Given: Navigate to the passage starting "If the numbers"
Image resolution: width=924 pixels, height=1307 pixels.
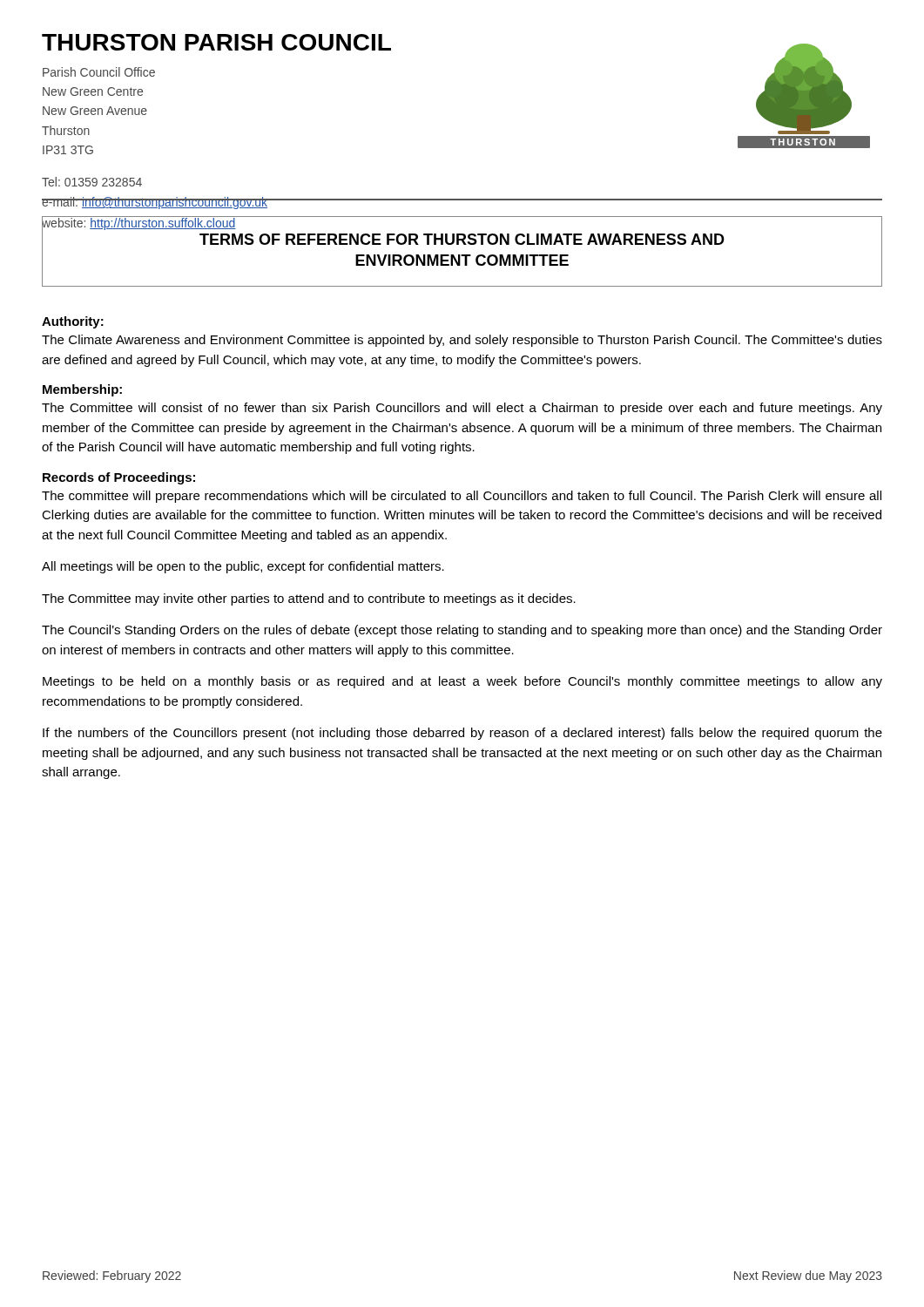Looking at the screenshot, I should coord(462,752).
